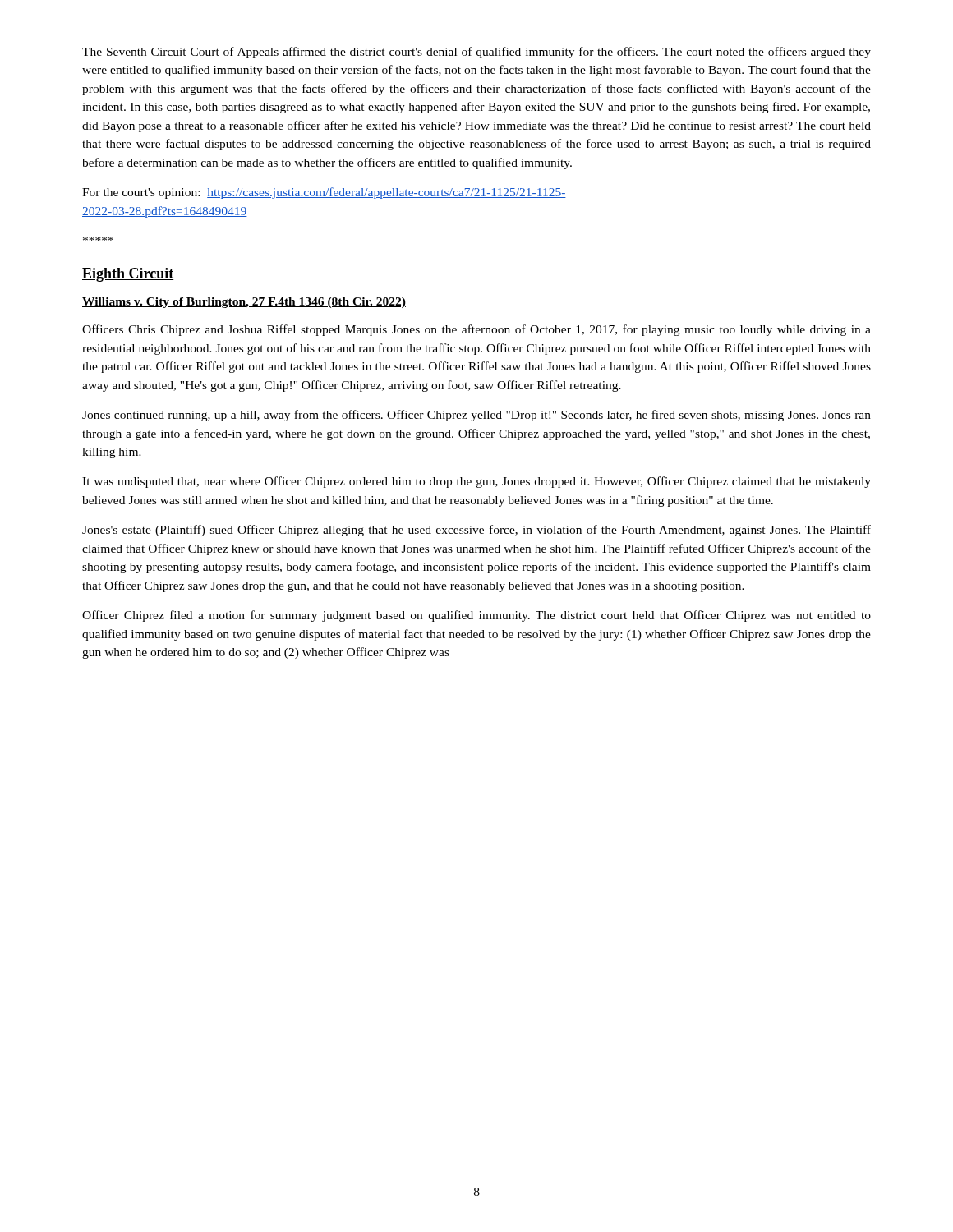Navigate to the region starting "It was undisputed that, near where Officer"

point(476,491)
